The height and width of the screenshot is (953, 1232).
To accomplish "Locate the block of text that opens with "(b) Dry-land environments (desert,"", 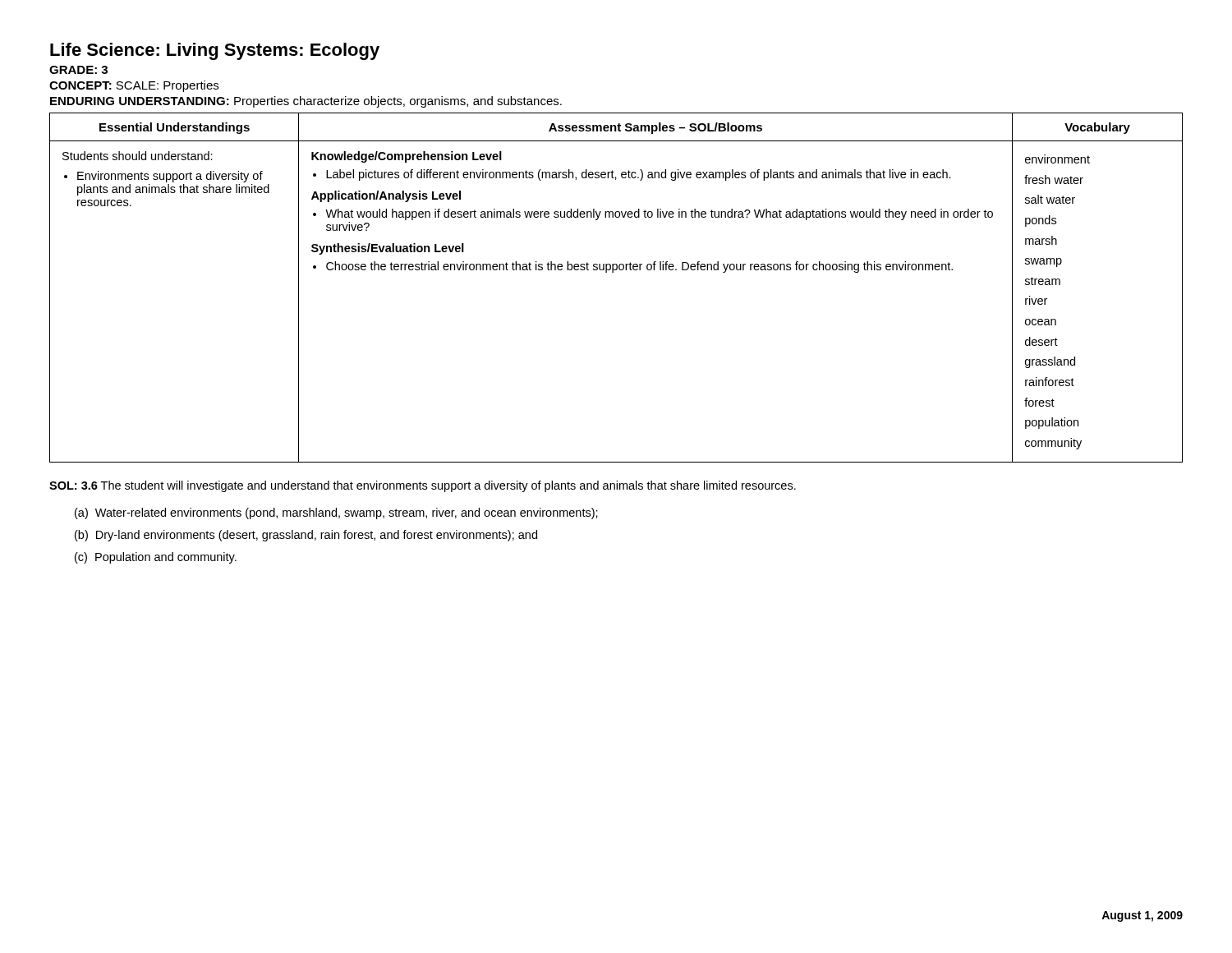I will tap(306, 535).
